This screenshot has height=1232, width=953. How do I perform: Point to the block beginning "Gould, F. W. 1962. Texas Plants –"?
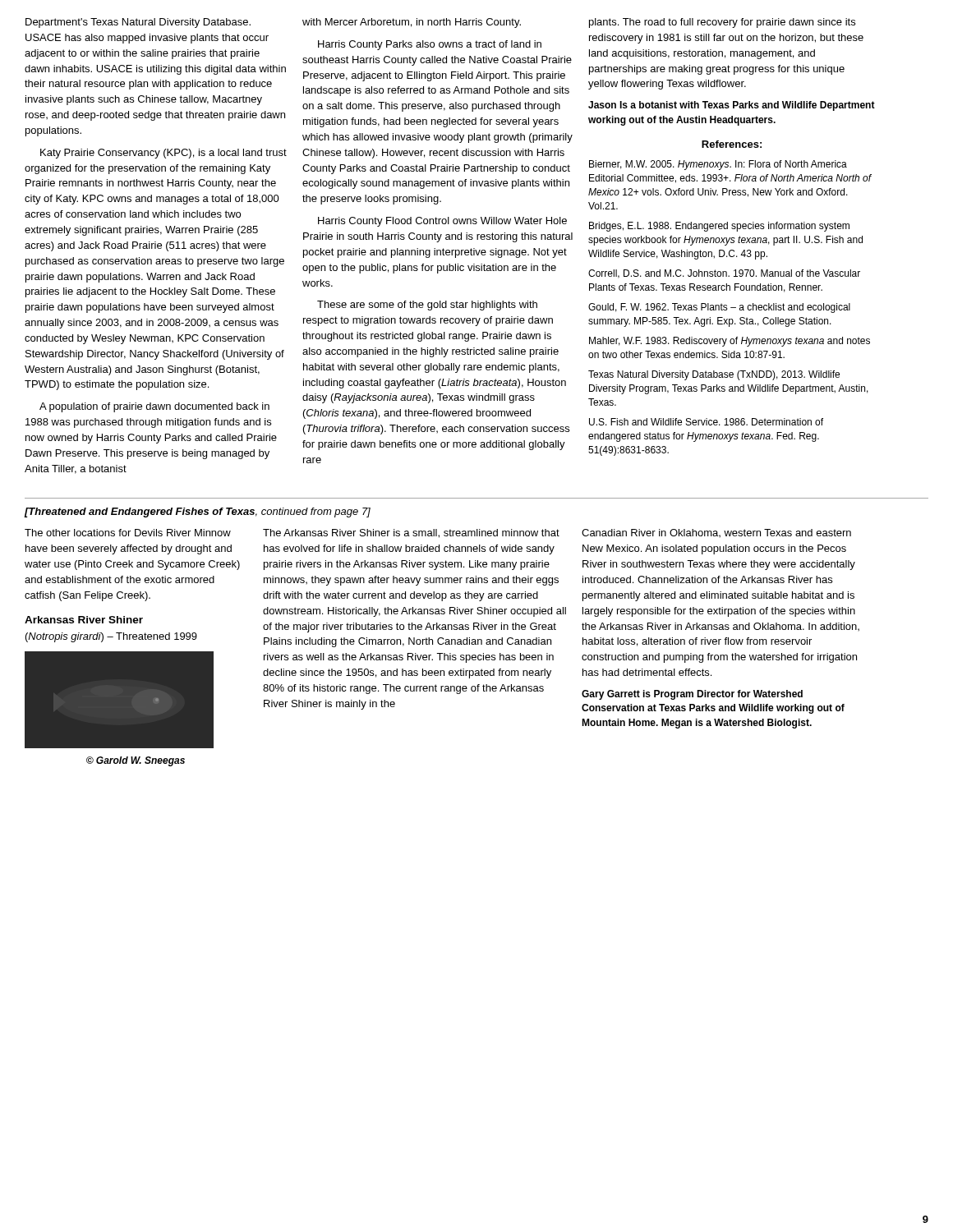click(732, 315)
